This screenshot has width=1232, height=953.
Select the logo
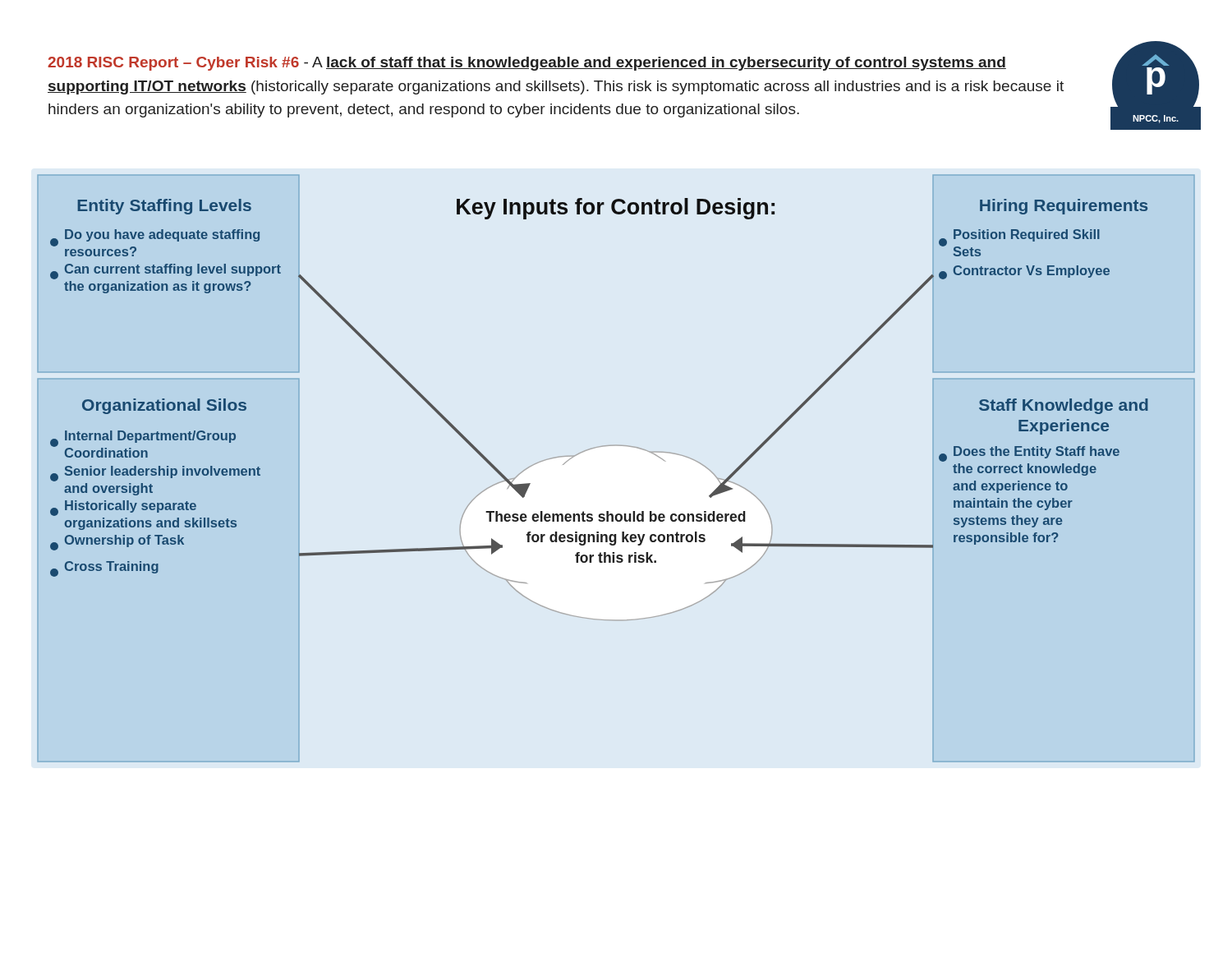point(1156,85)
